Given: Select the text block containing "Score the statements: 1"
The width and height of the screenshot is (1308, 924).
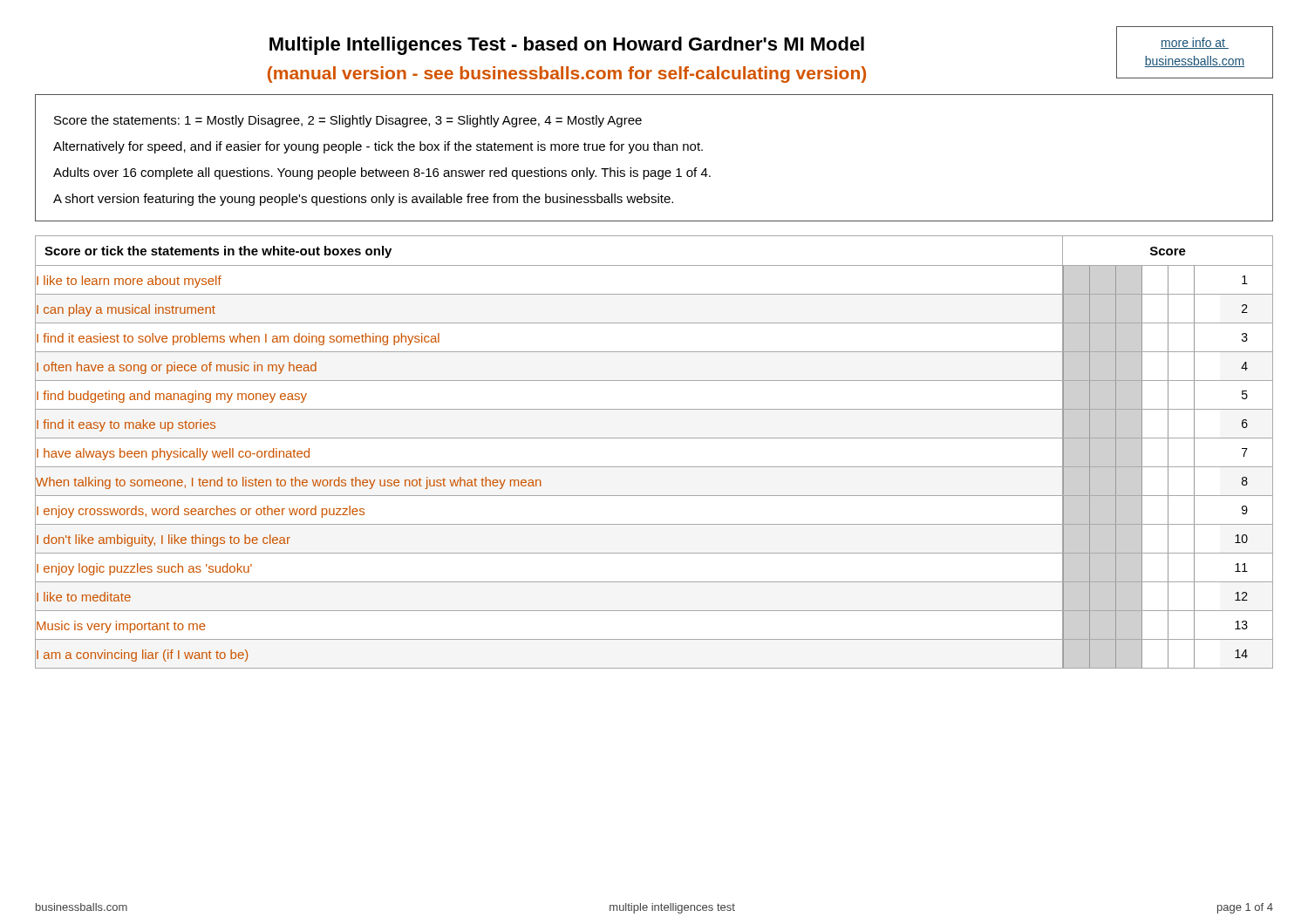Looking at the screenshot, I should [x=382, y=159].
